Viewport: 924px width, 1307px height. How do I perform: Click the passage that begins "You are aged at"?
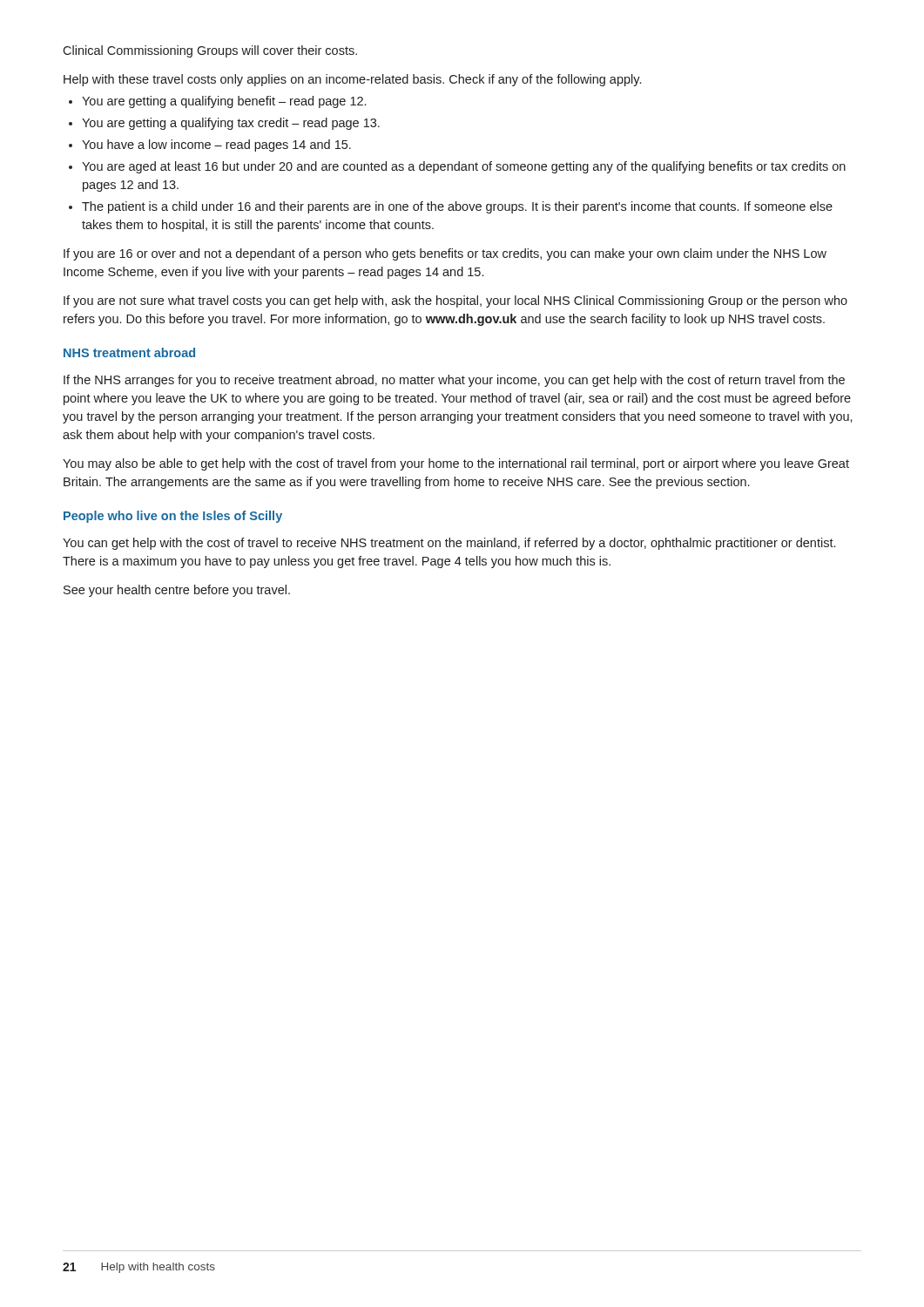coord(464,176)
